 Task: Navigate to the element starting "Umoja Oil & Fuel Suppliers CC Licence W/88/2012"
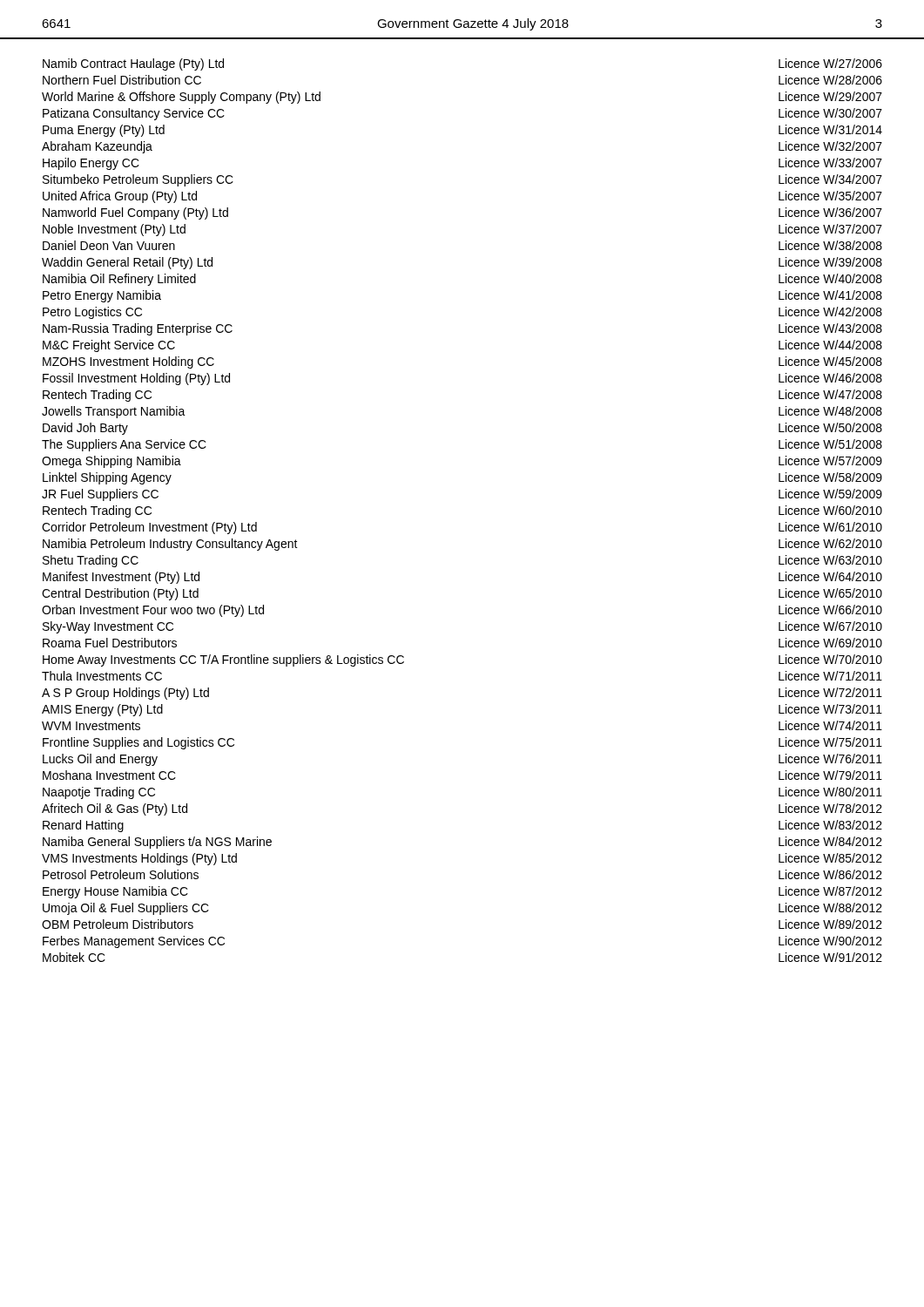128,908
